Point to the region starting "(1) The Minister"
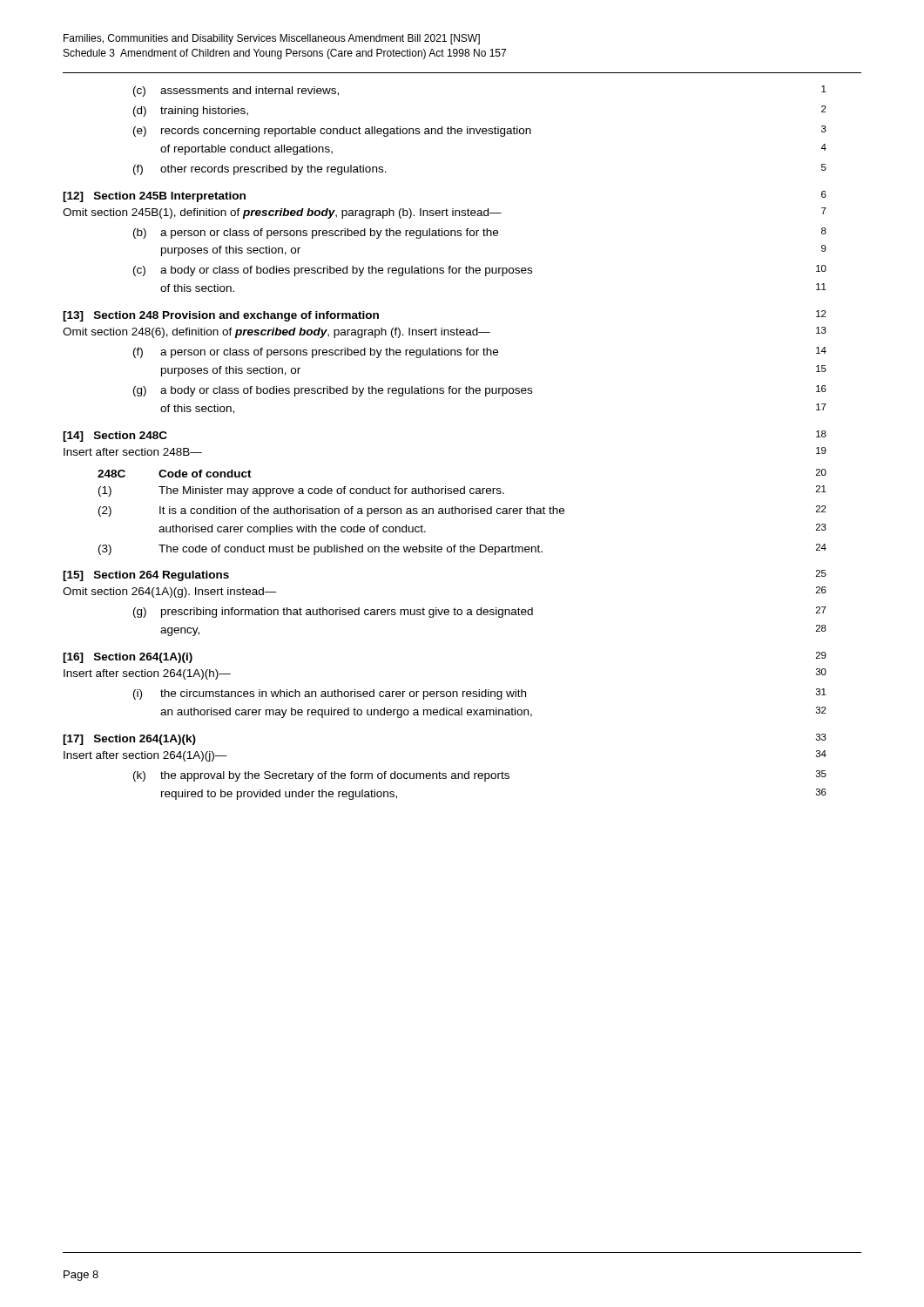The width and height of the screenshot is (924, 1307). point(462,491)
